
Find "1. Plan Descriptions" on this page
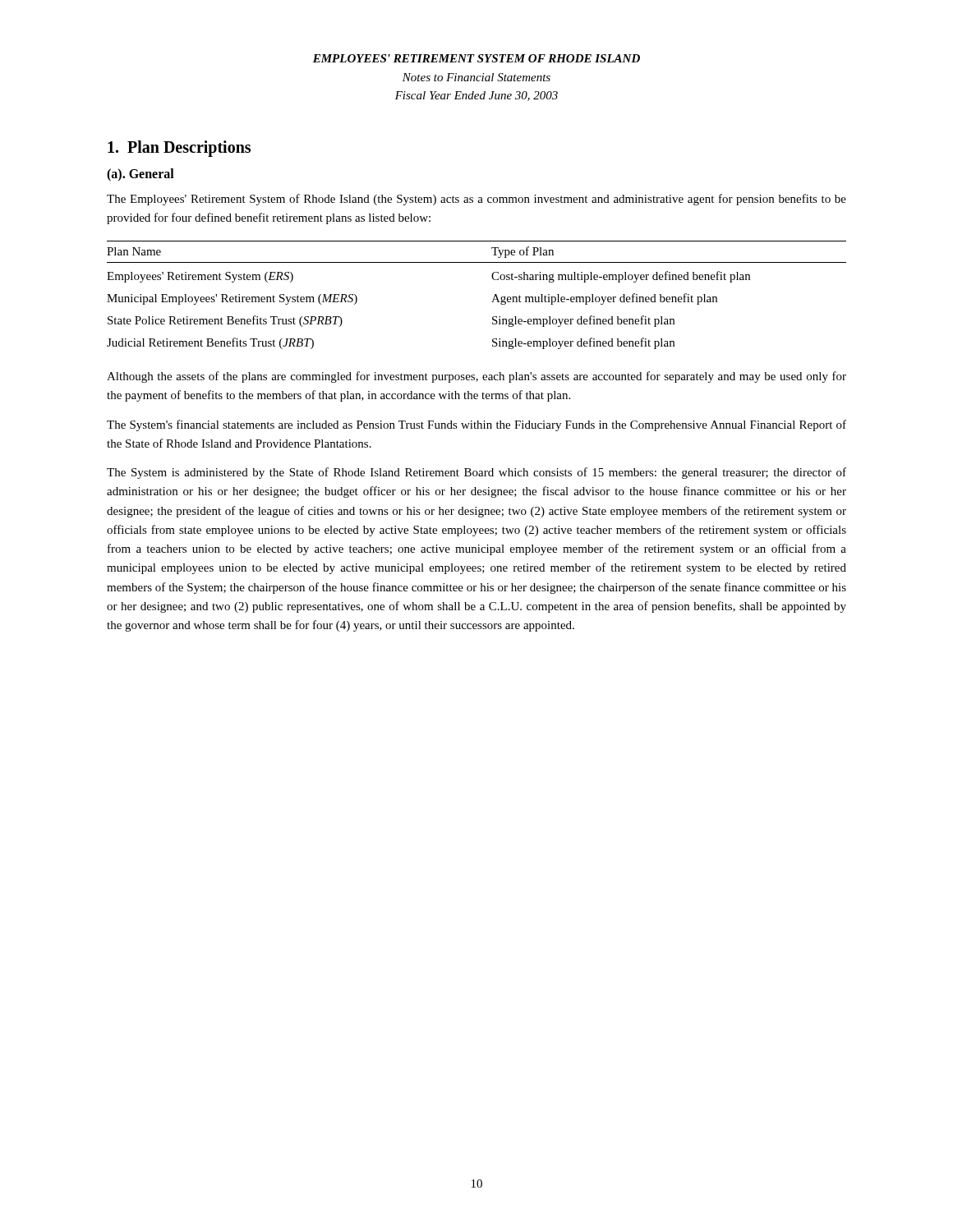[179, 147]
